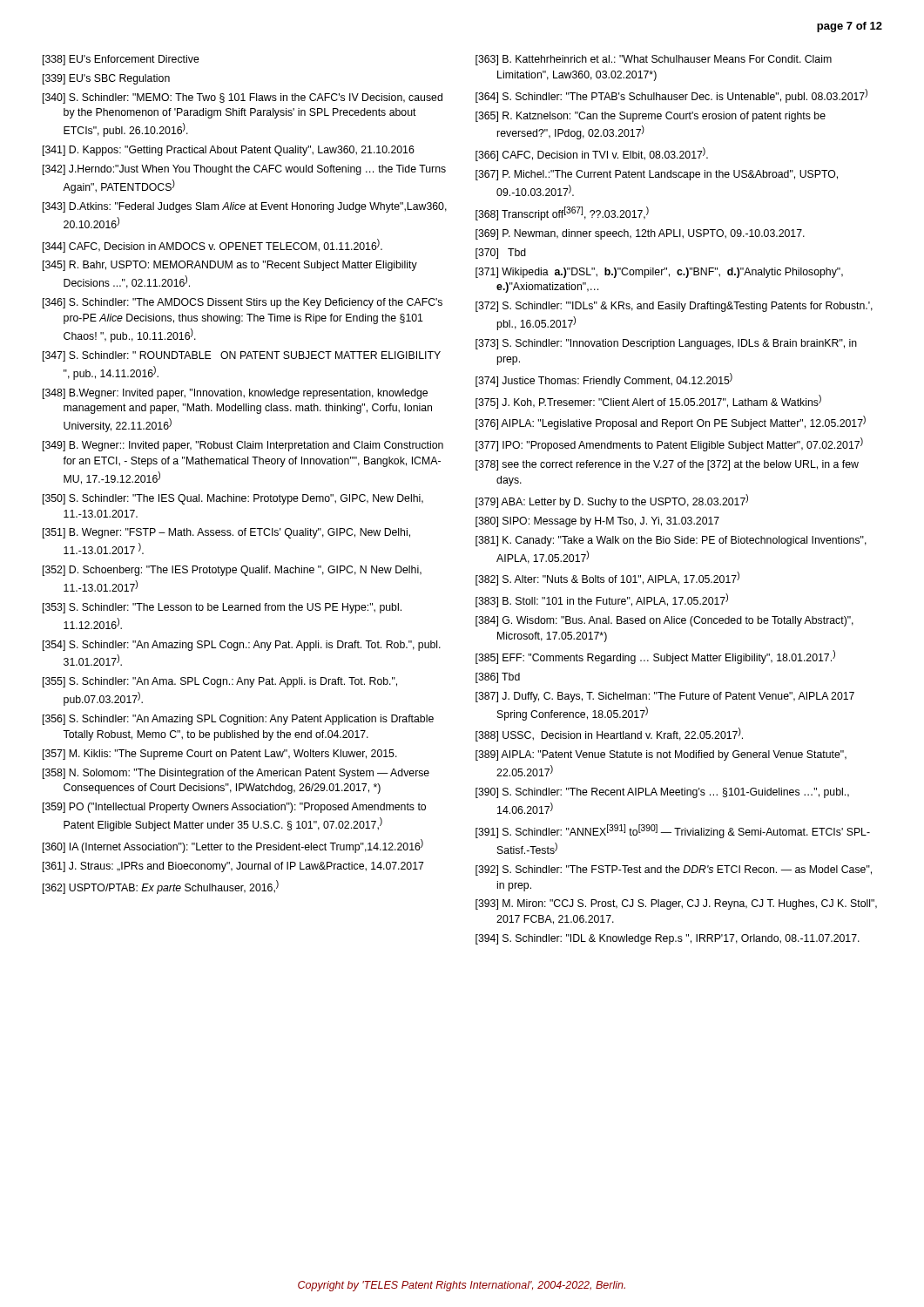Select the list item with the text "[372] S. Schindler: '"IDLs" & KRs, and"
Viewport: 924px width, 1307px height.
tap(674, 315)
